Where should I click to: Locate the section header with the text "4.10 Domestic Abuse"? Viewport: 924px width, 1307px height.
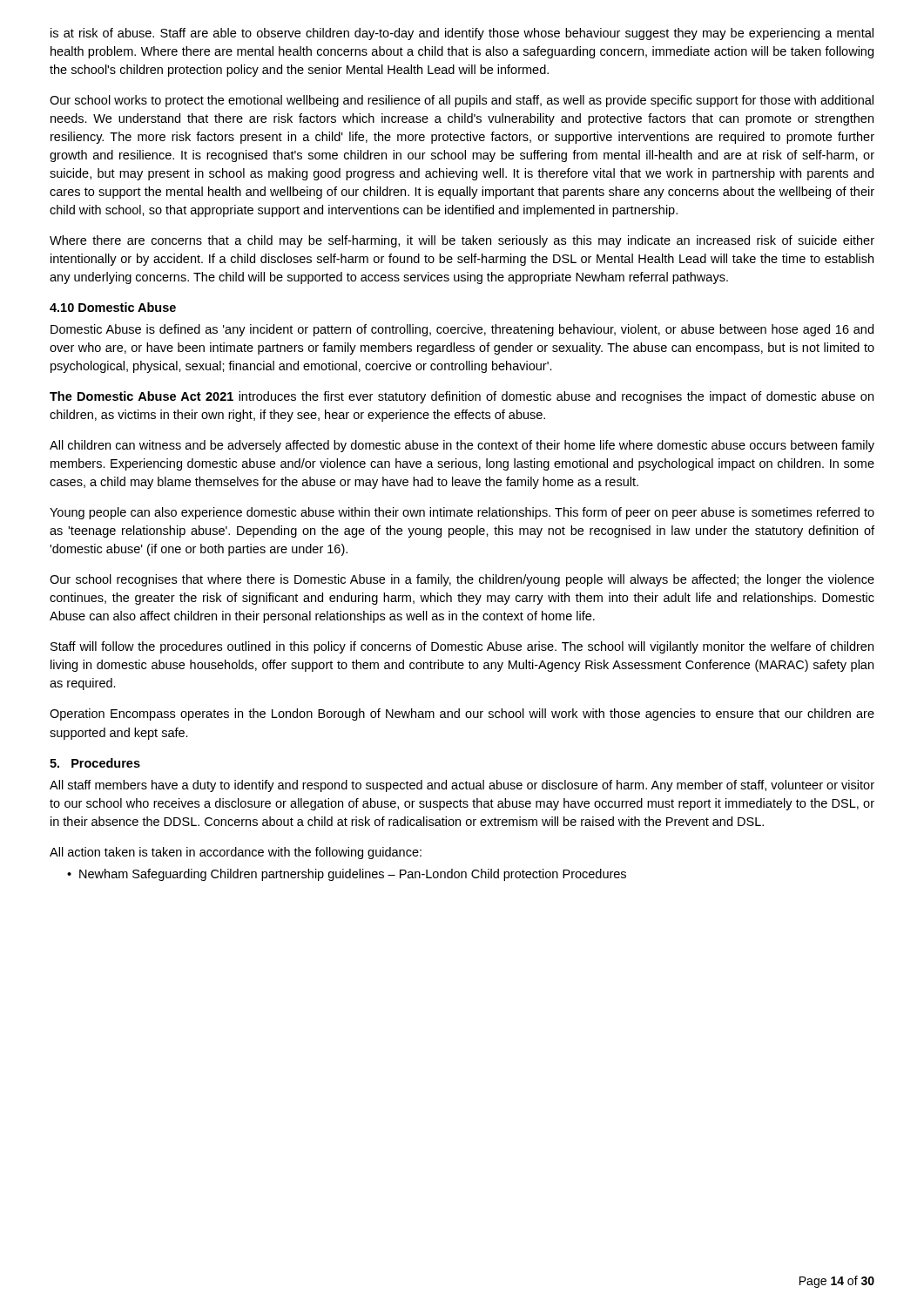click(x=113, y=308)
